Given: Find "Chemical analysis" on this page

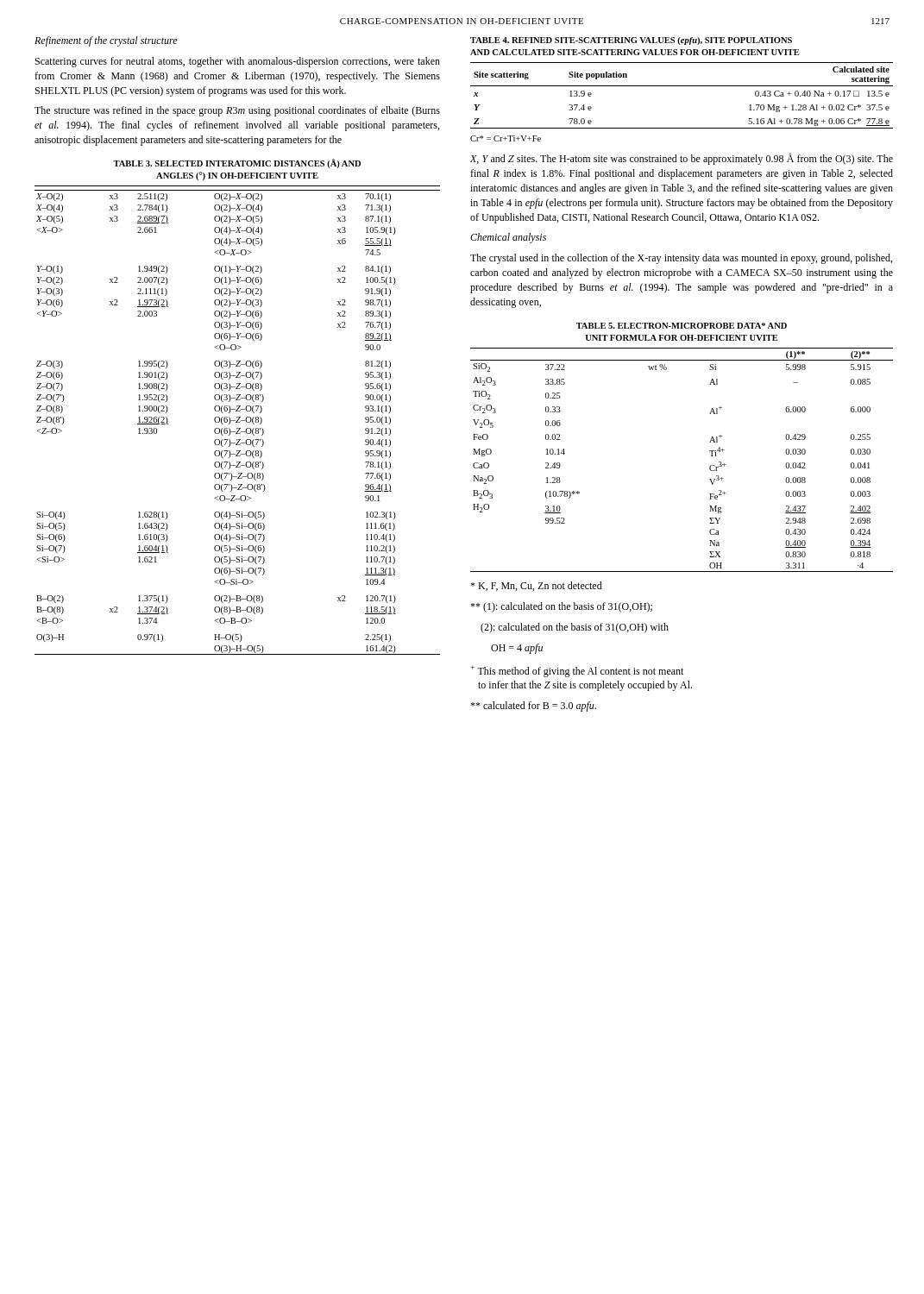Looking at the screenshot, I should 508,238.
